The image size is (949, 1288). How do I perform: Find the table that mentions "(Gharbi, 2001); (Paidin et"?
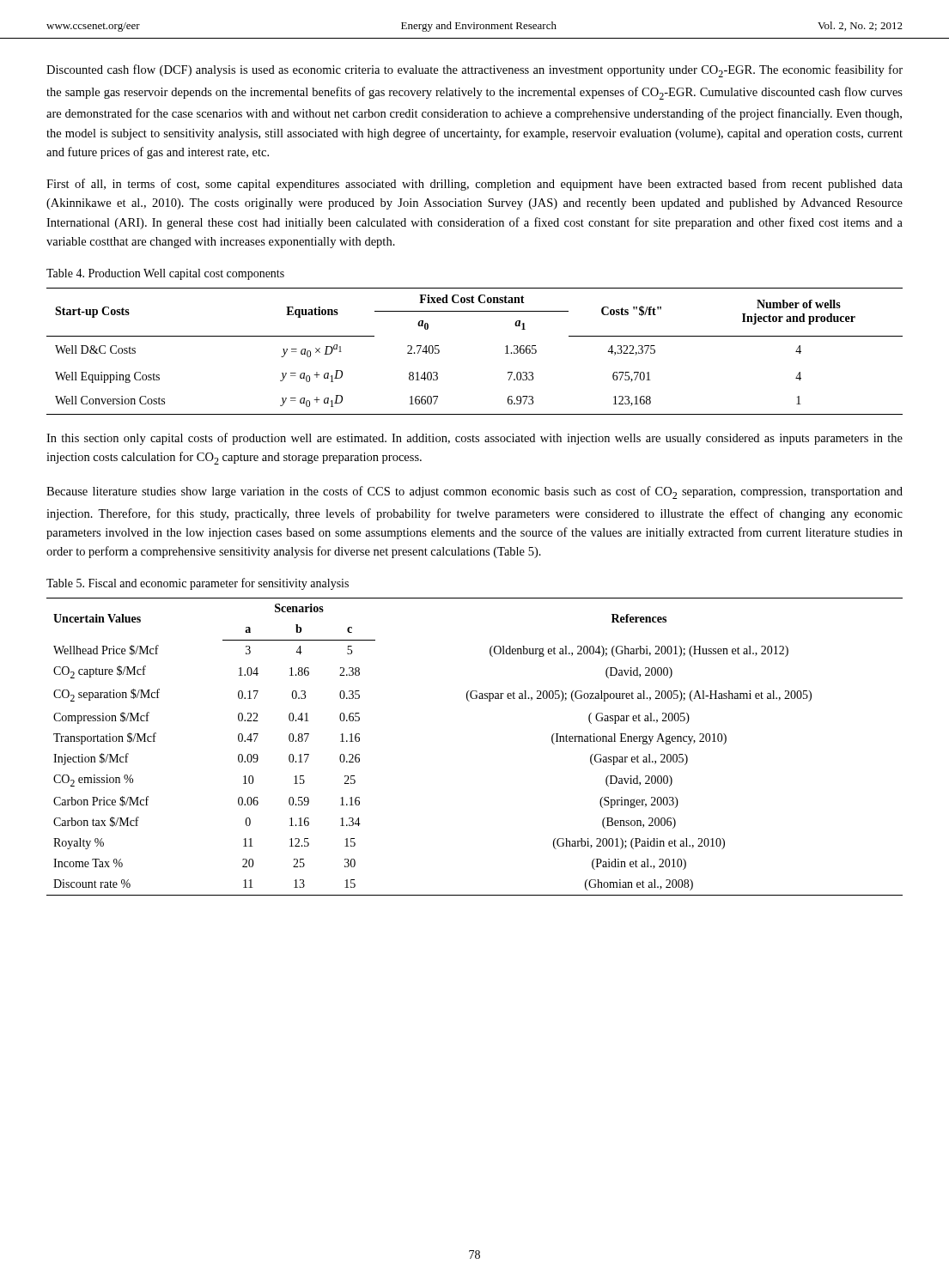(474, 747)
